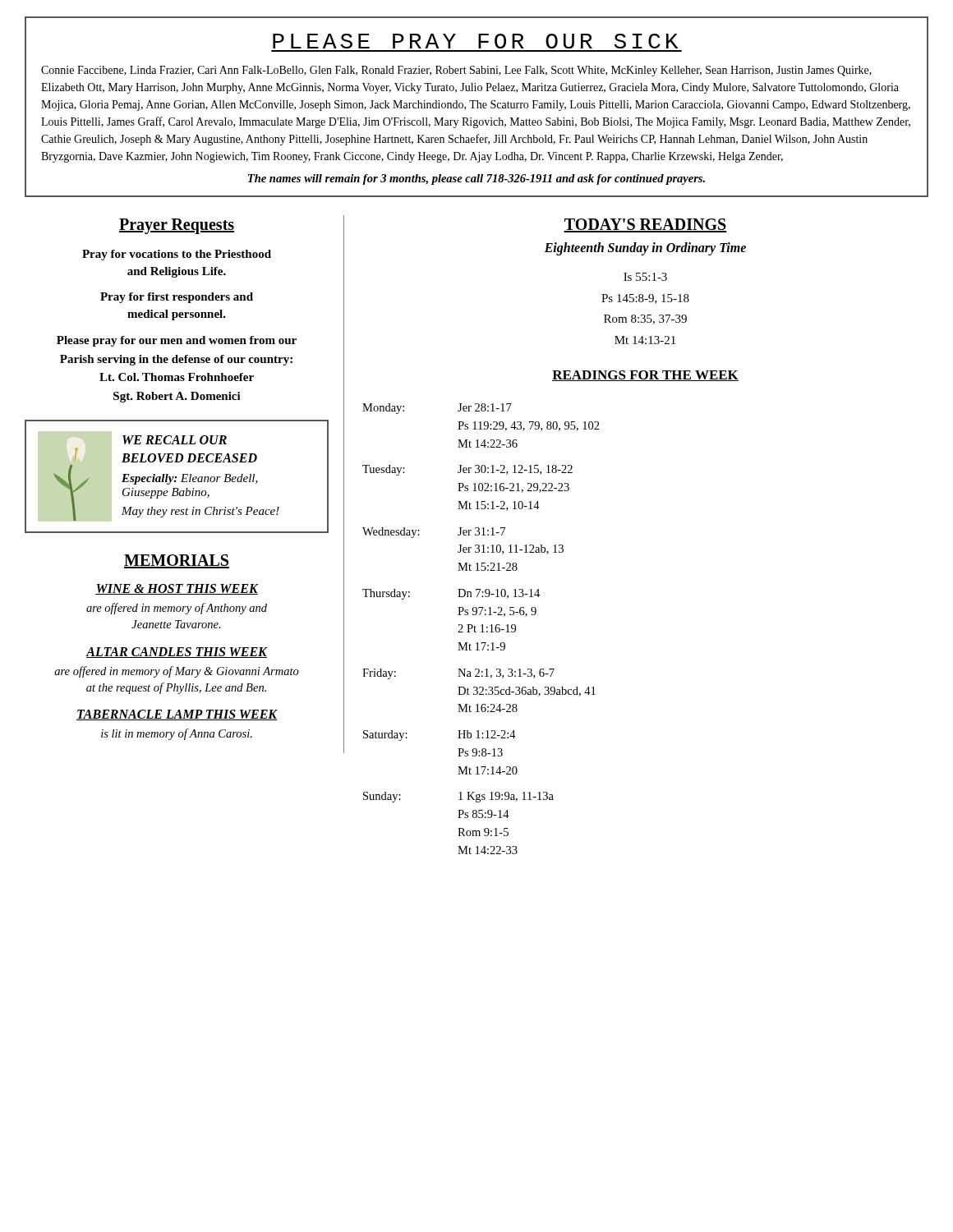Click on the element starting "Pray for first"

(177, 305)
